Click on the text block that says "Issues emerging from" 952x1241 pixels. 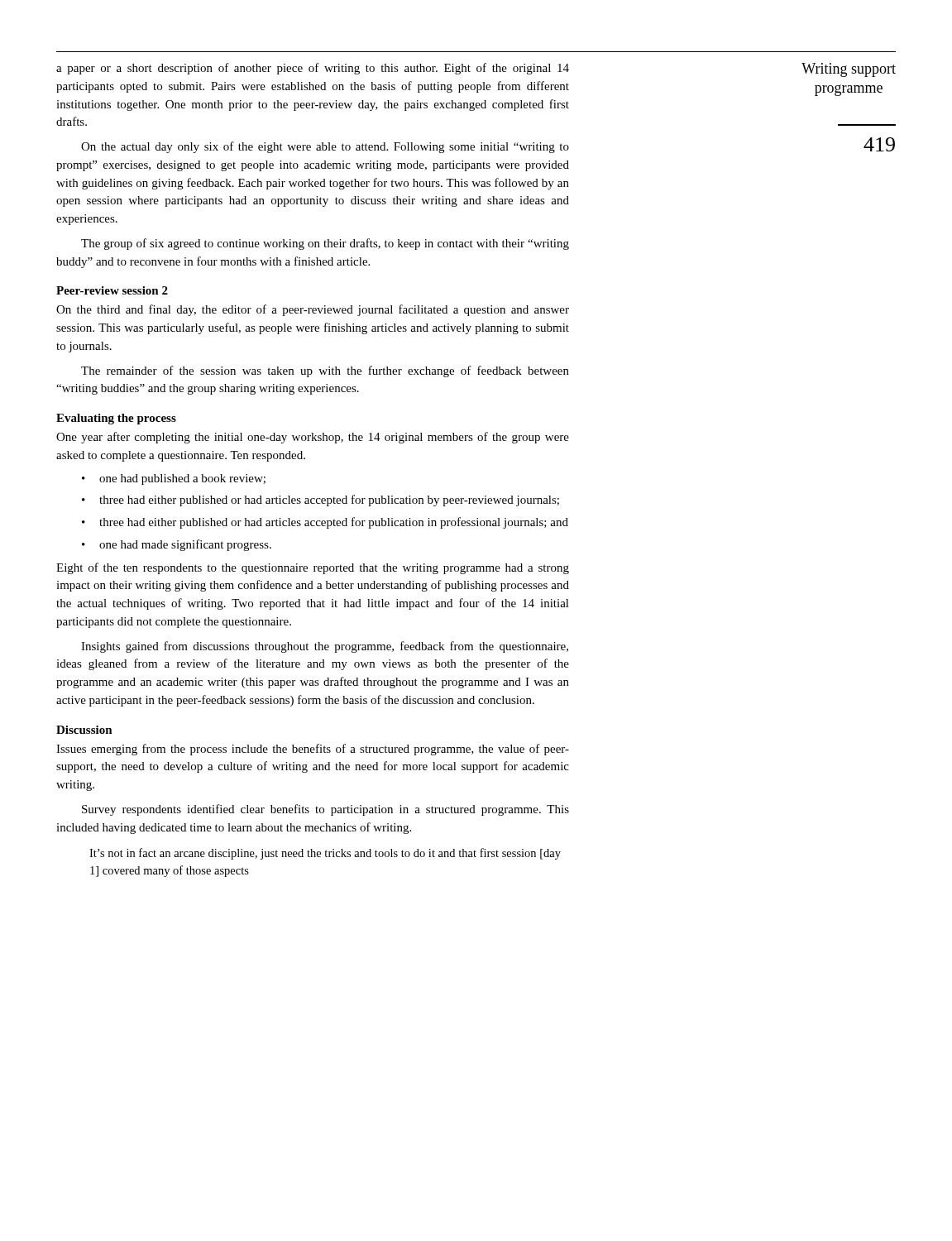(x=313, y=767)
